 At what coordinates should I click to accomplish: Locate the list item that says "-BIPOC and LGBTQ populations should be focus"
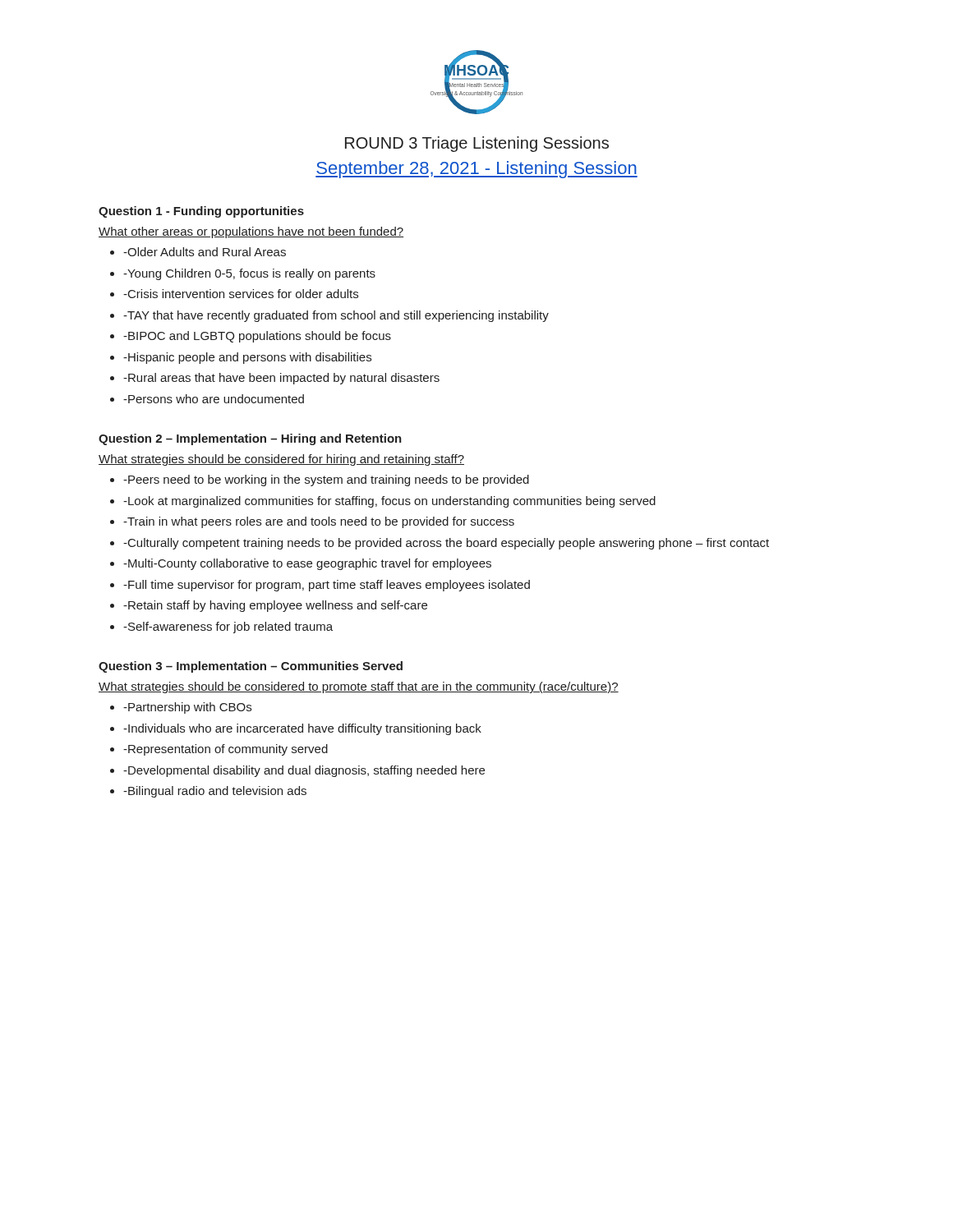coord(257,336)
